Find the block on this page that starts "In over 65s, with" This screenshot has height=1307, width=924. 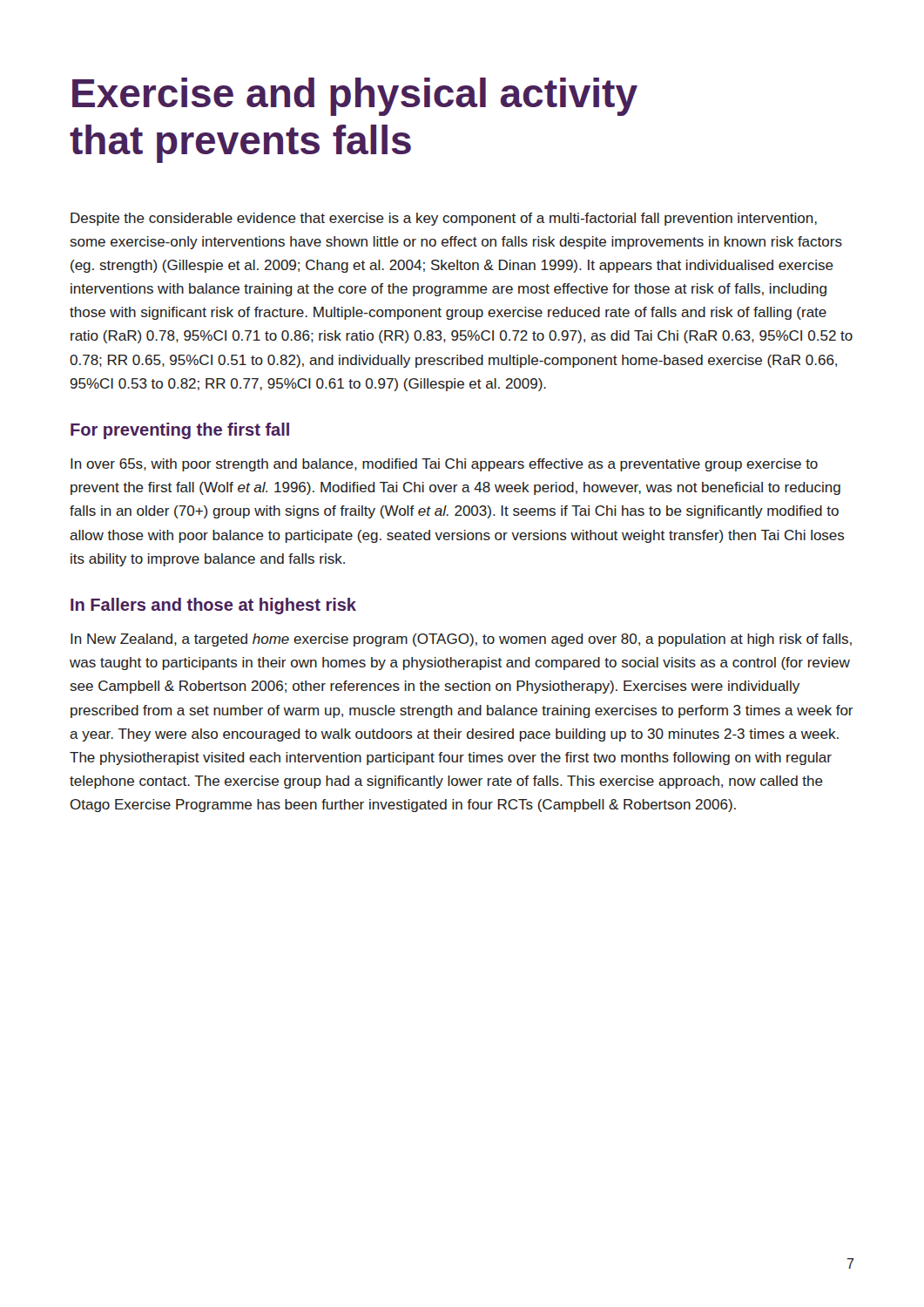click(x=457, y=511)
